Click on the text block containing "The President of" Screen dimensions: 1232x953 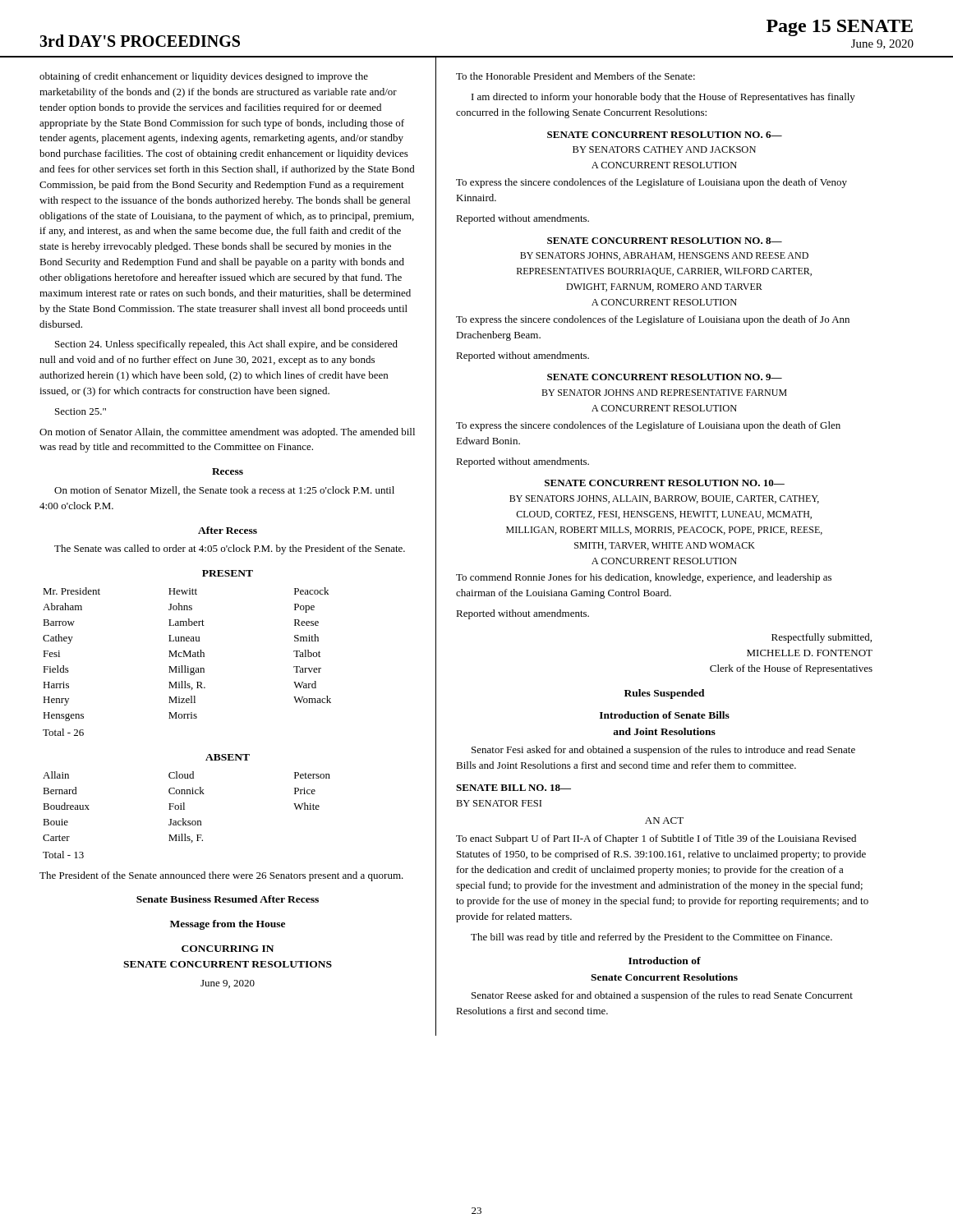[228, 876]
